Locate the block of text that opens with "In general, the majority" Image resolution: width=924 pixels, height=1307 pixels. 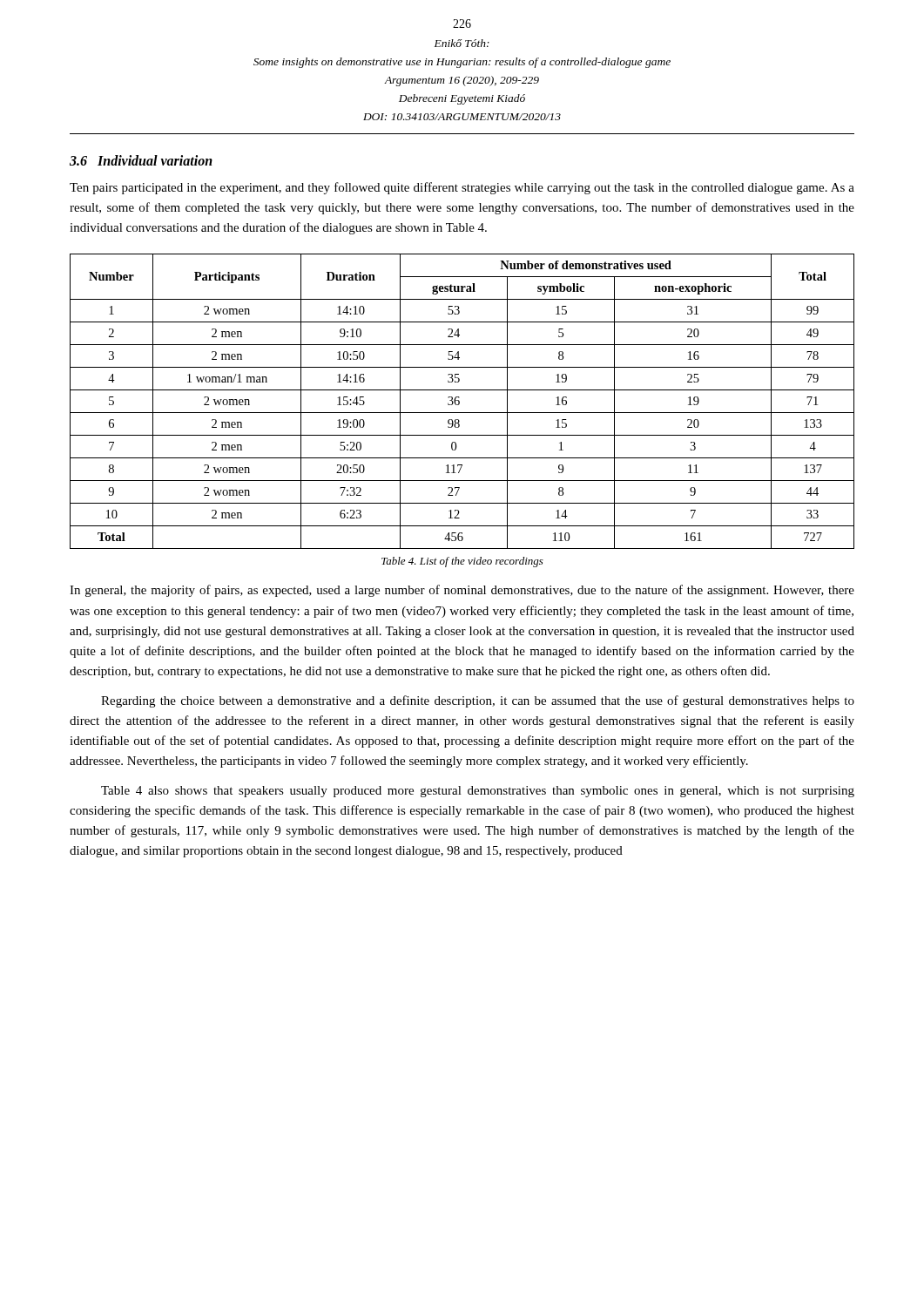click(x=462, y=631)
